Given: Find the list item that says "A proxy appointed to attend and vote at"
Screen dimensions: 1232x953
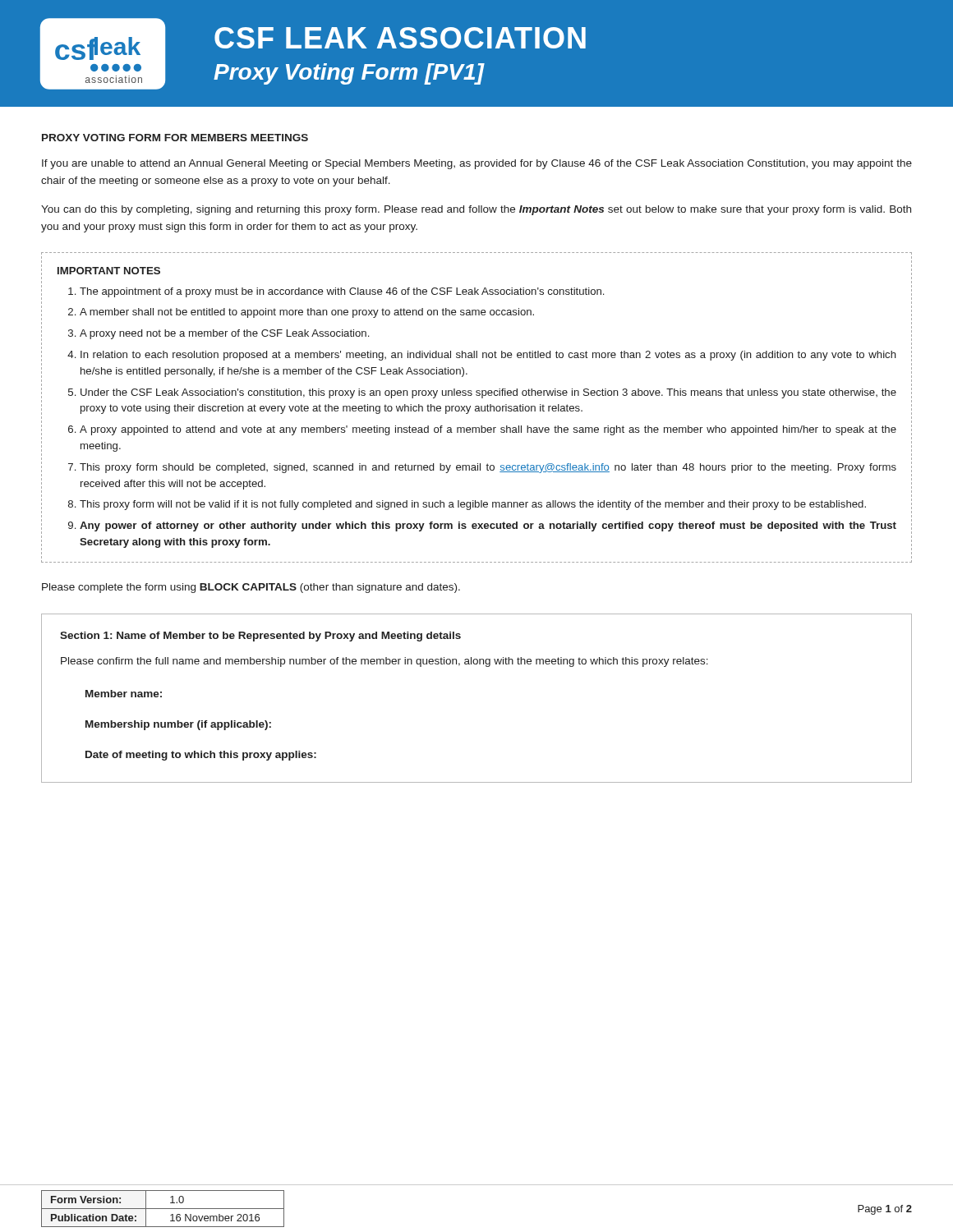Looking at the screenshot, I should pos(488,437).
